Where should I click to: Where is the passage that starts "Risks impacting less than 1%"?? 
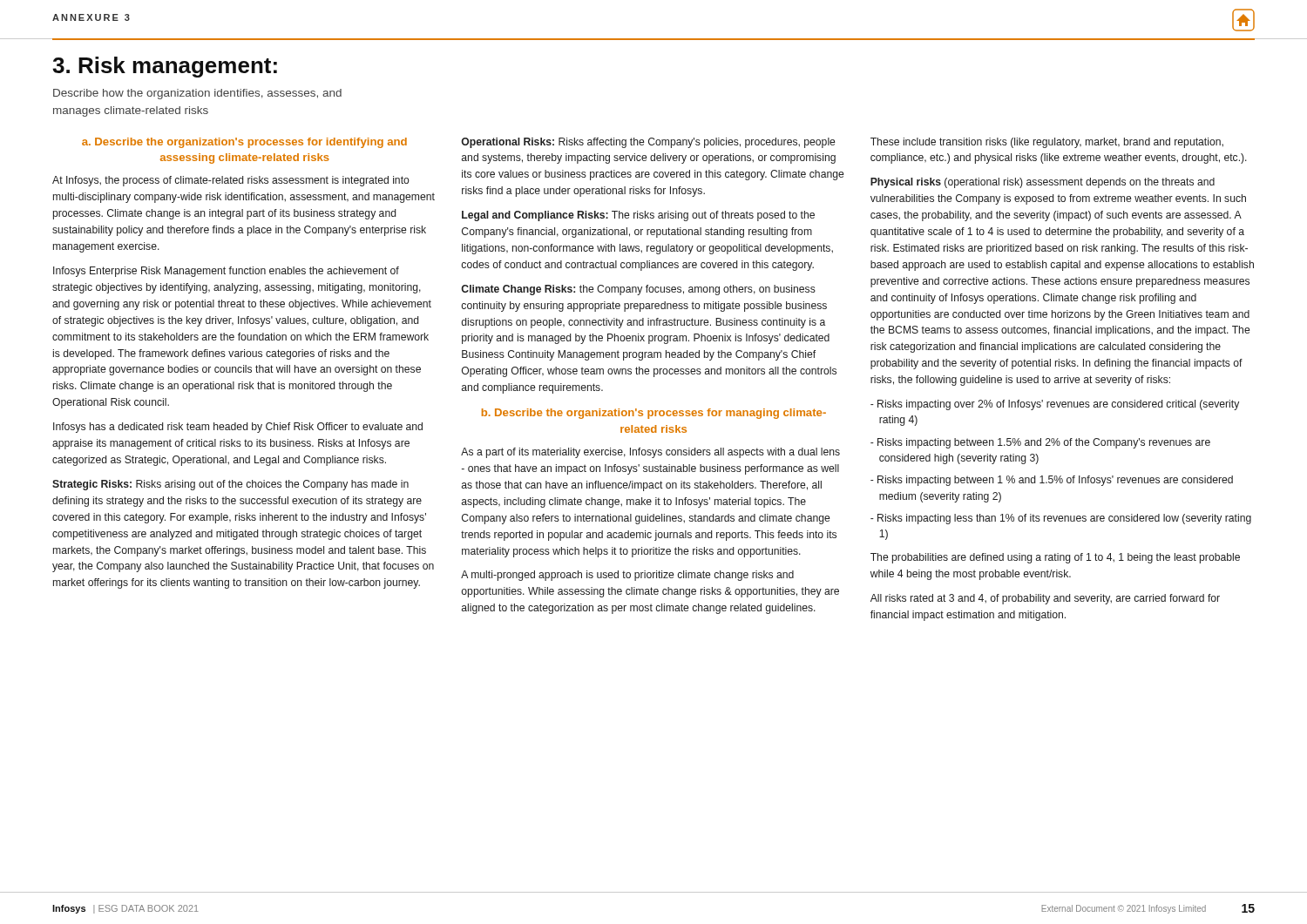coord(1064,526)
